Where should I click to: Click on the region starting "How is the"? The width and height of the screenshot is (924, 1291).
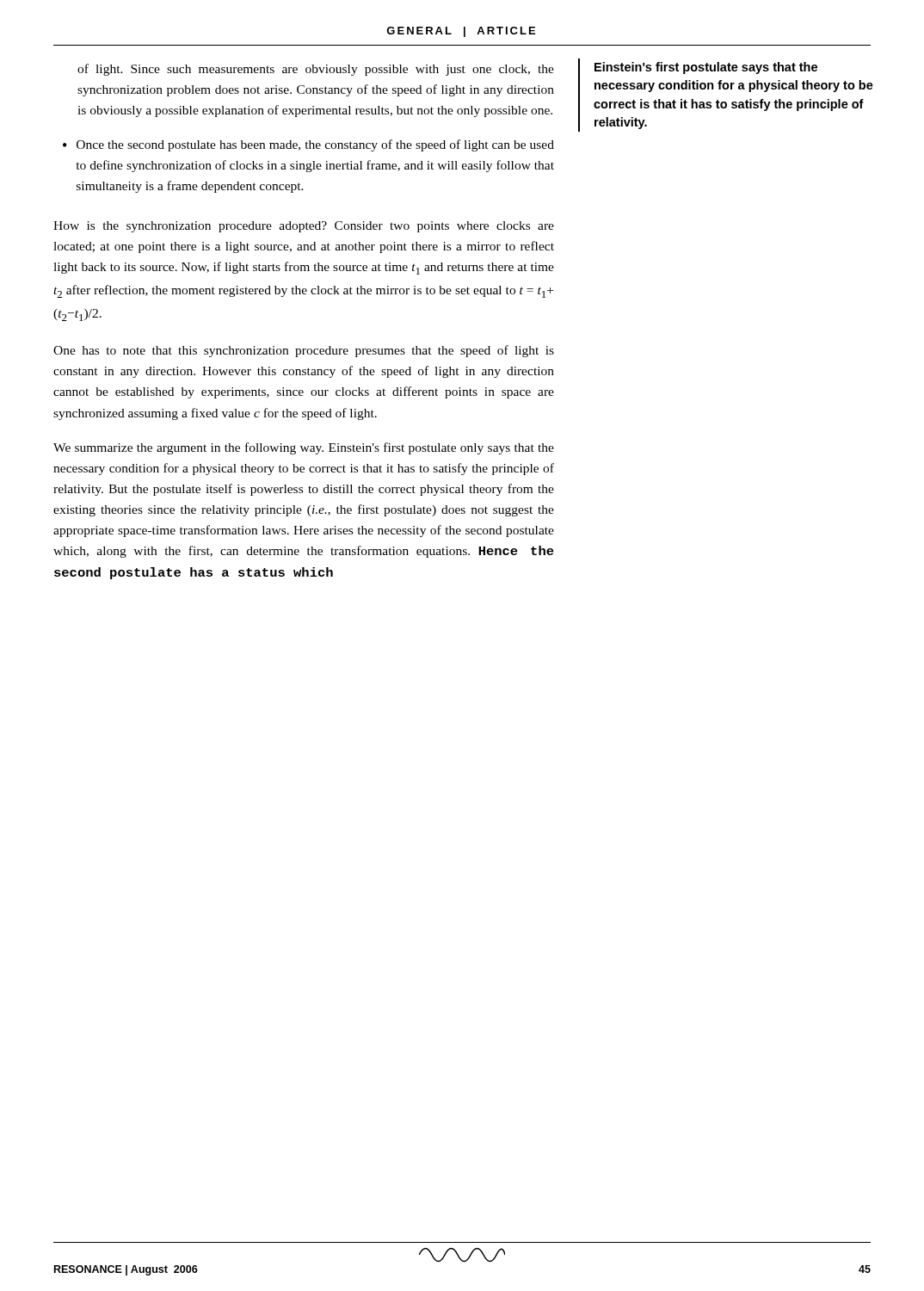[x=304, y=271]
